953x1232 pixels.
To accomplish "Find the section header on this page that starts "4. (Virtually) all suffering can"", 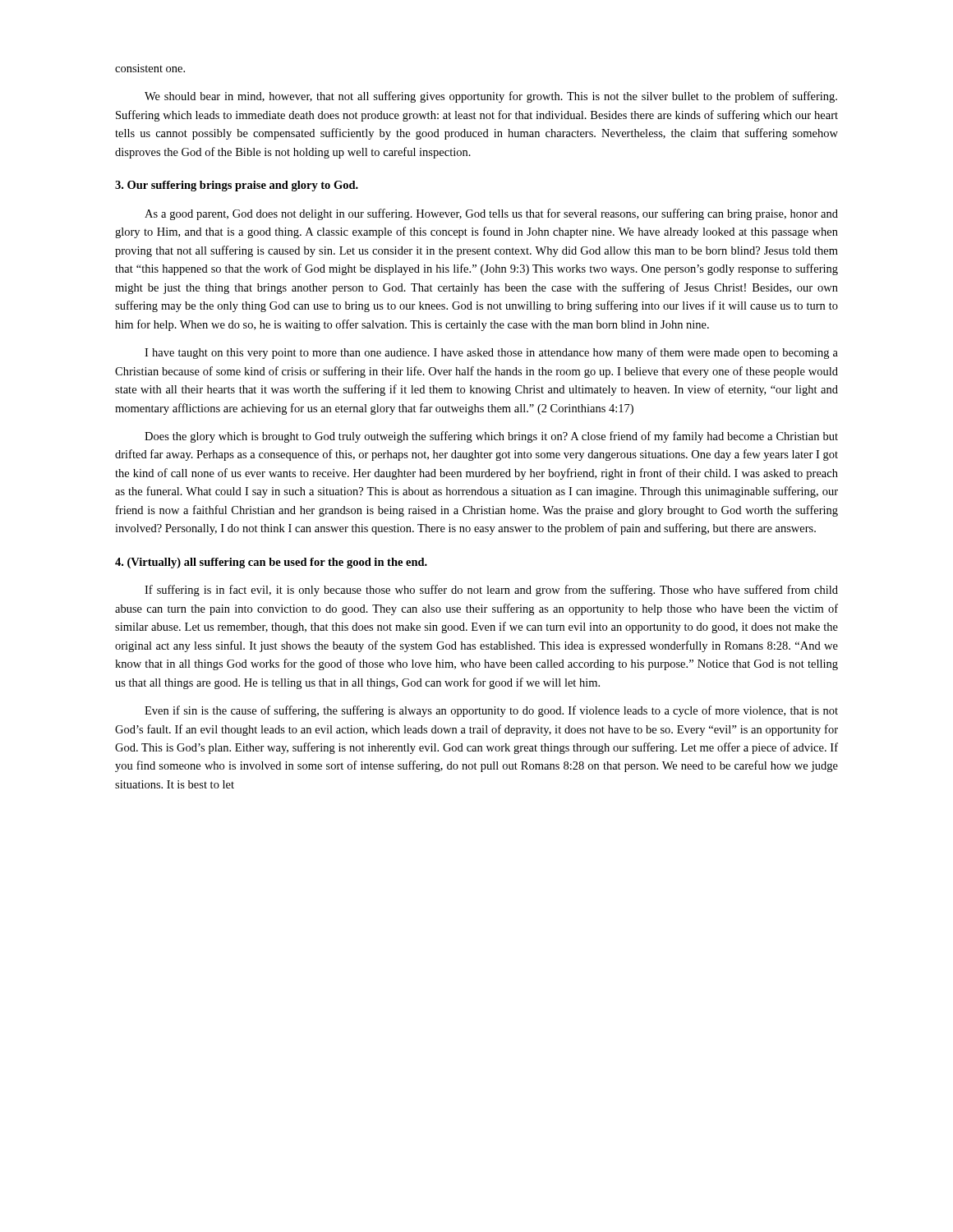I will (271, 563).
